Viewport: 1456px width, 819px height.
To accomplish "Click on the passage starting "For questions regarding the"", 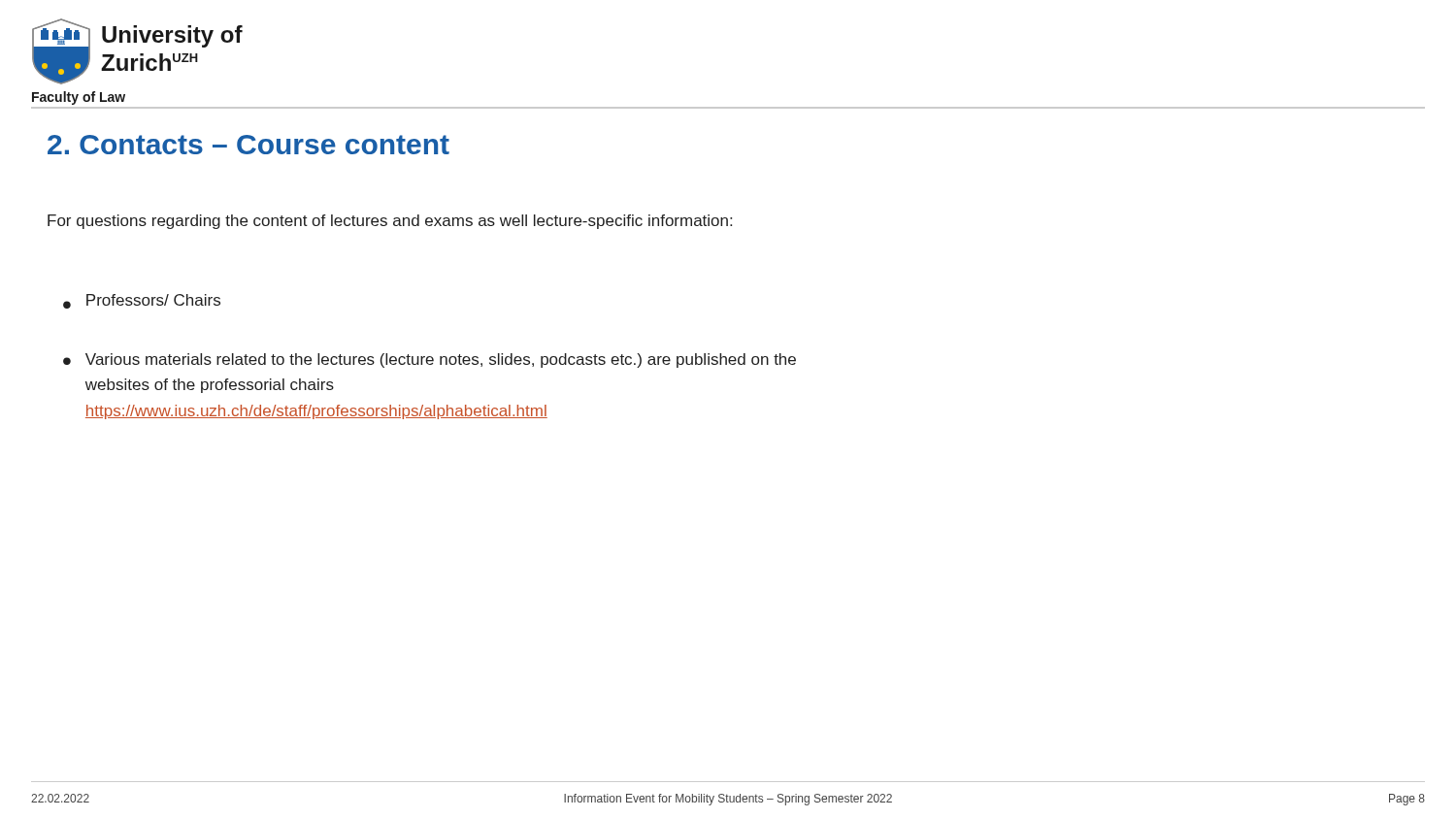I will pos(390,221).
